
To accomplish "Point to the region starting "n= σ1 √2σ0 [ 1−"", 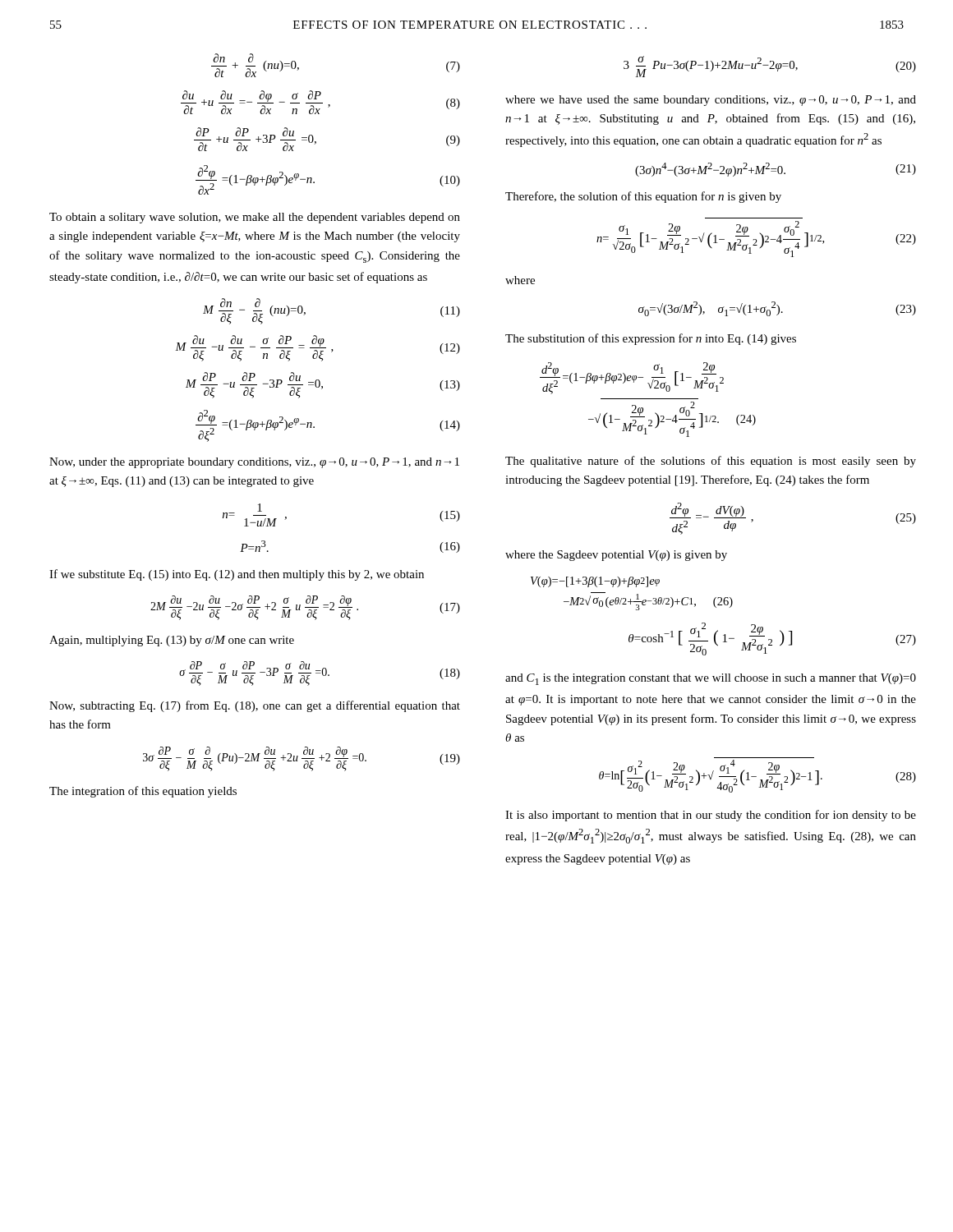I will pyautogui.click(x=756, y=239).
